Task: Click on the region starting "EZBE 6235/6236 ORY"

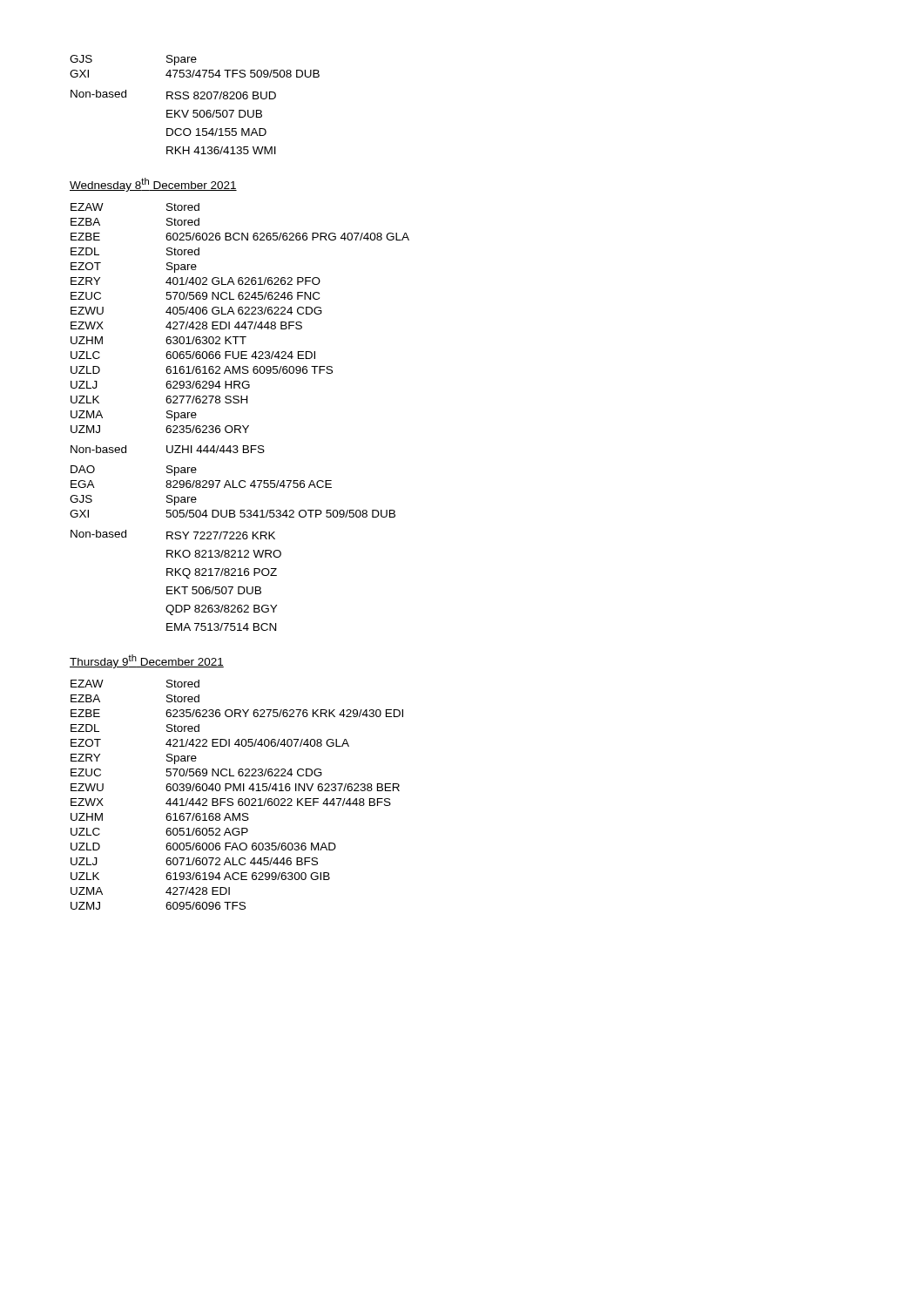Action: click(237, 713)
